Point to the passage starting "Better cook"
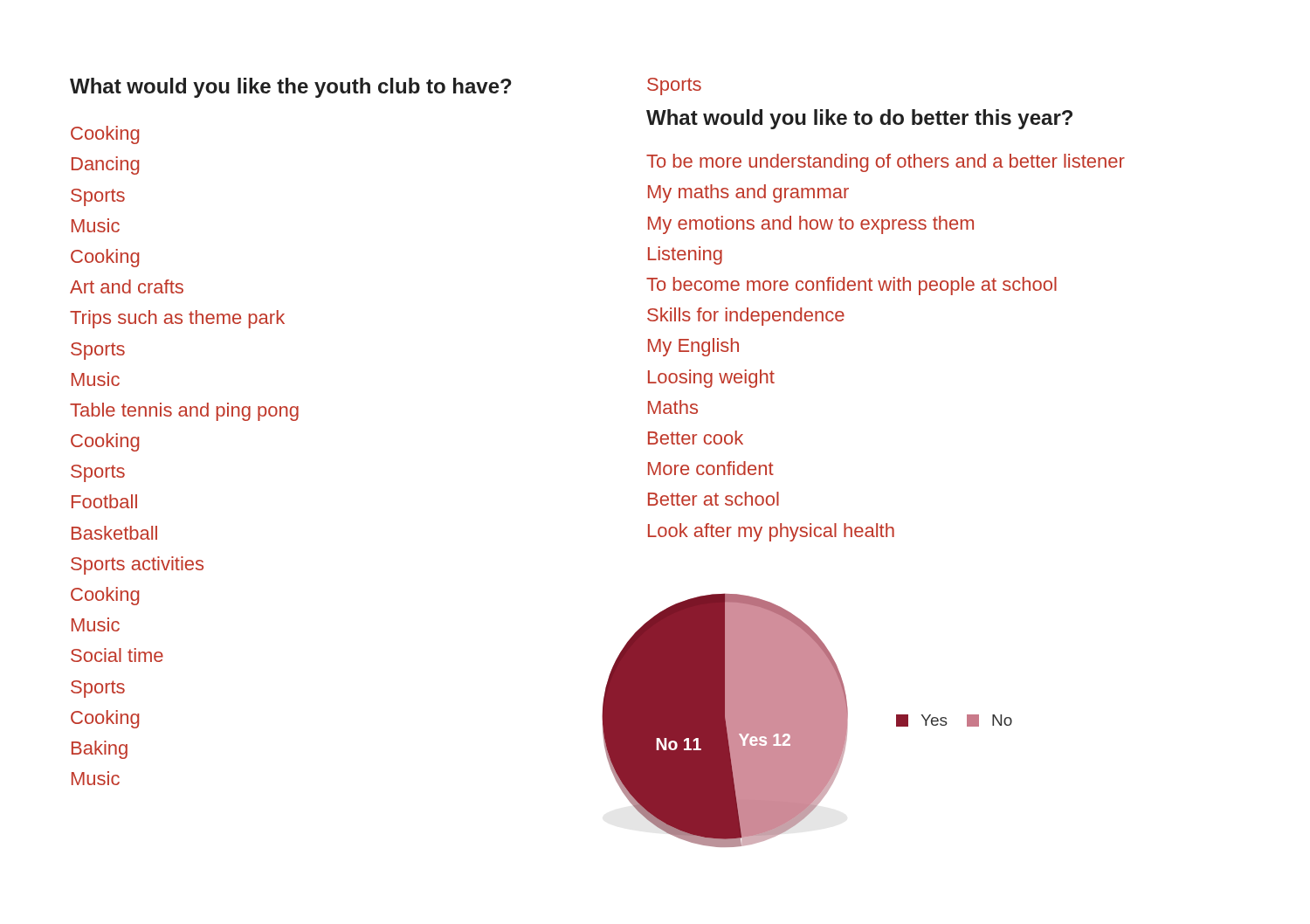 tap(695, 438)
